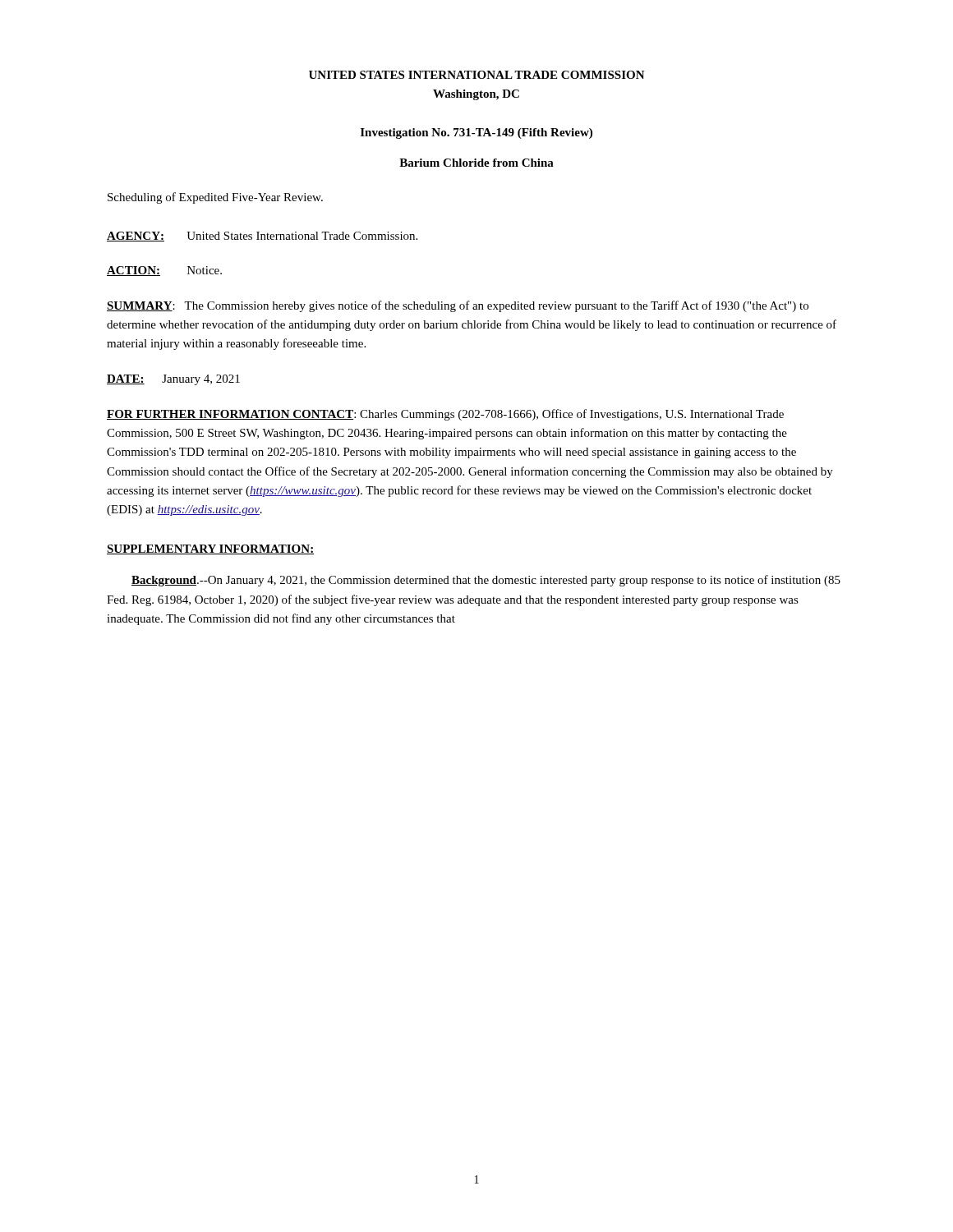Select the text block starting "SUMMARY: The Commission"

[472, 324]
